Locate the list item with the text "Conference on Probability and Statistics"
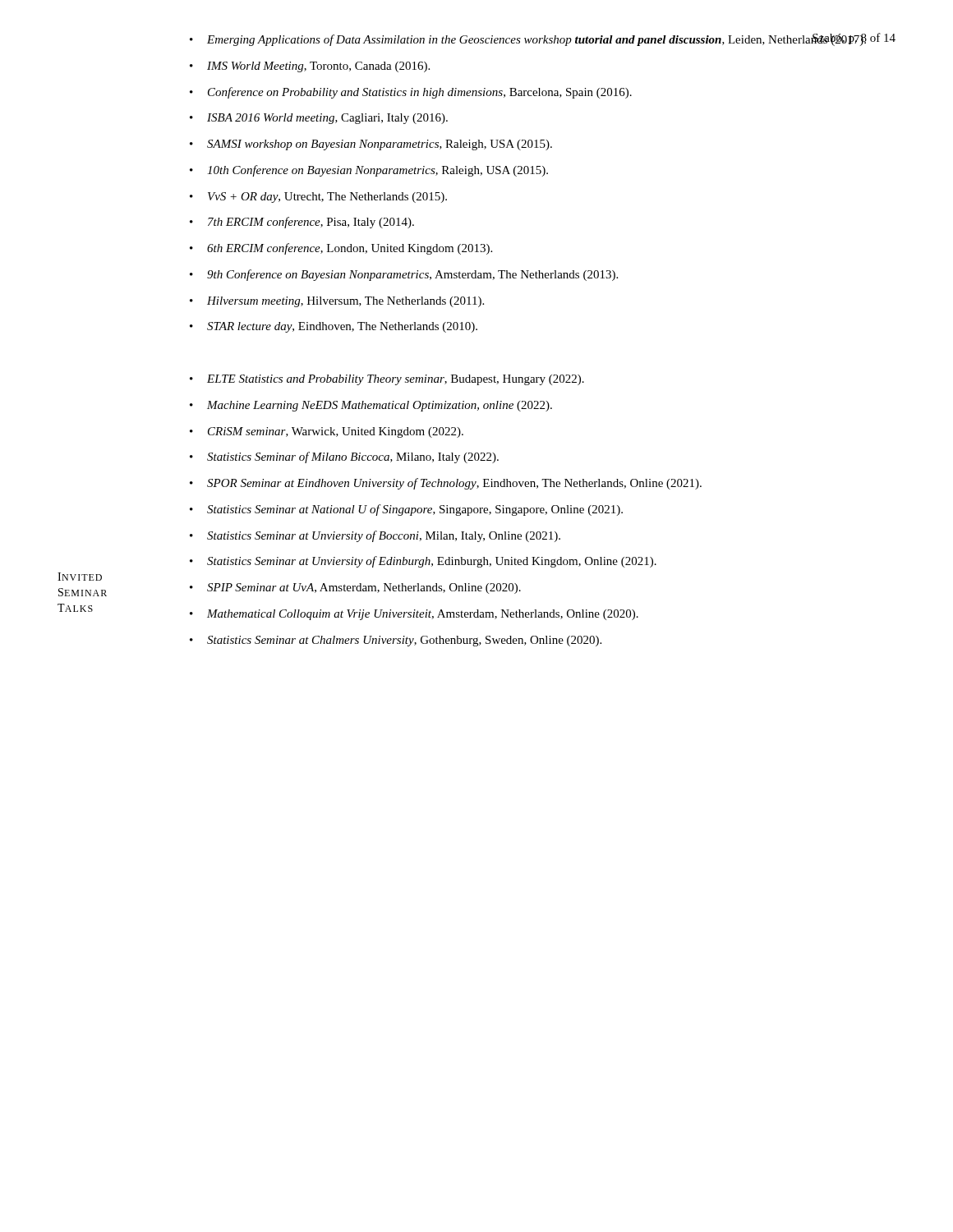Screen dimensions: 1232x953 [x=420, y=92]
